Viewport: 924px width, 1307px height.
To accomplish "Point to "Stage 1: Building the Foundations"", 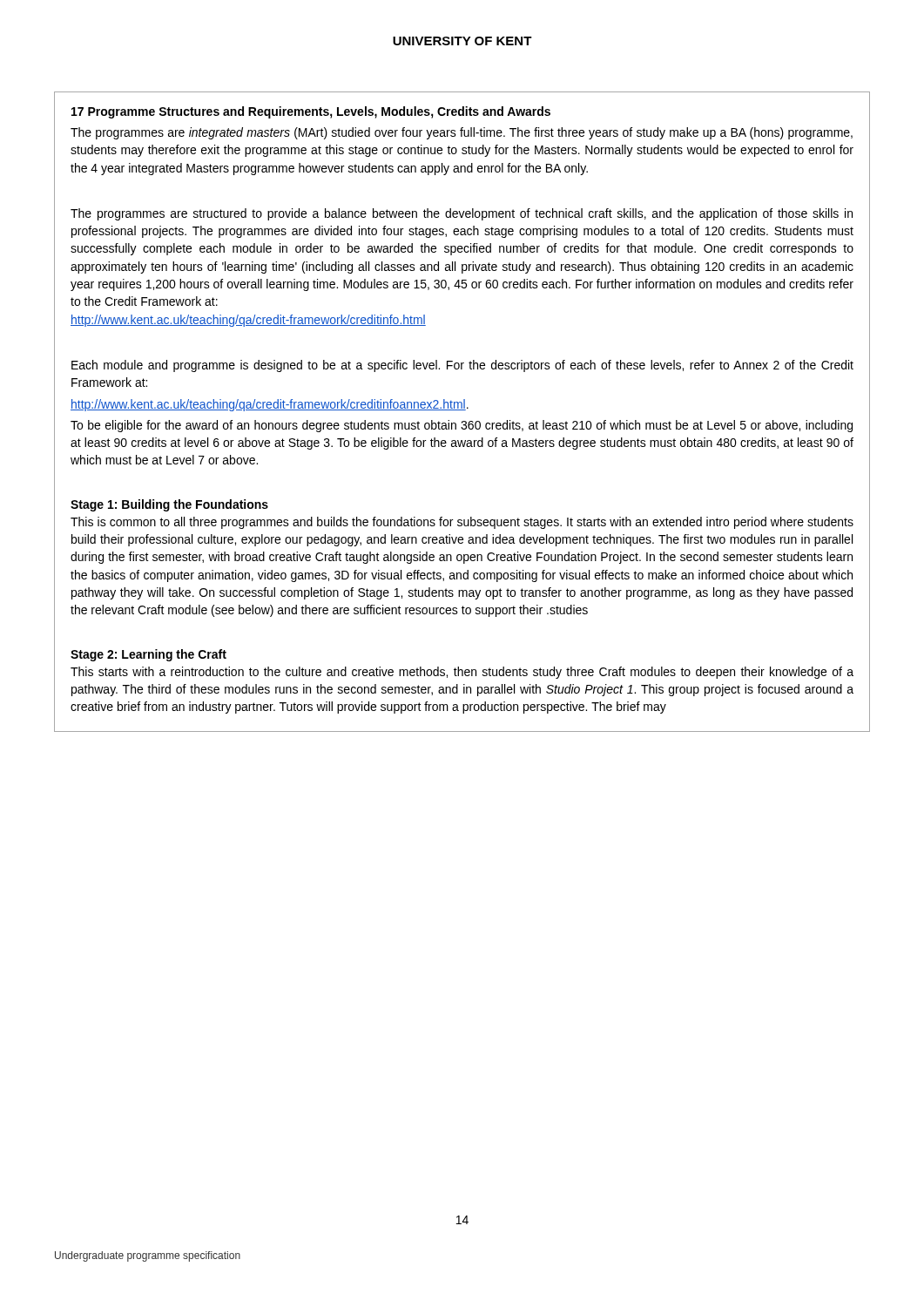I will [169, 504].
